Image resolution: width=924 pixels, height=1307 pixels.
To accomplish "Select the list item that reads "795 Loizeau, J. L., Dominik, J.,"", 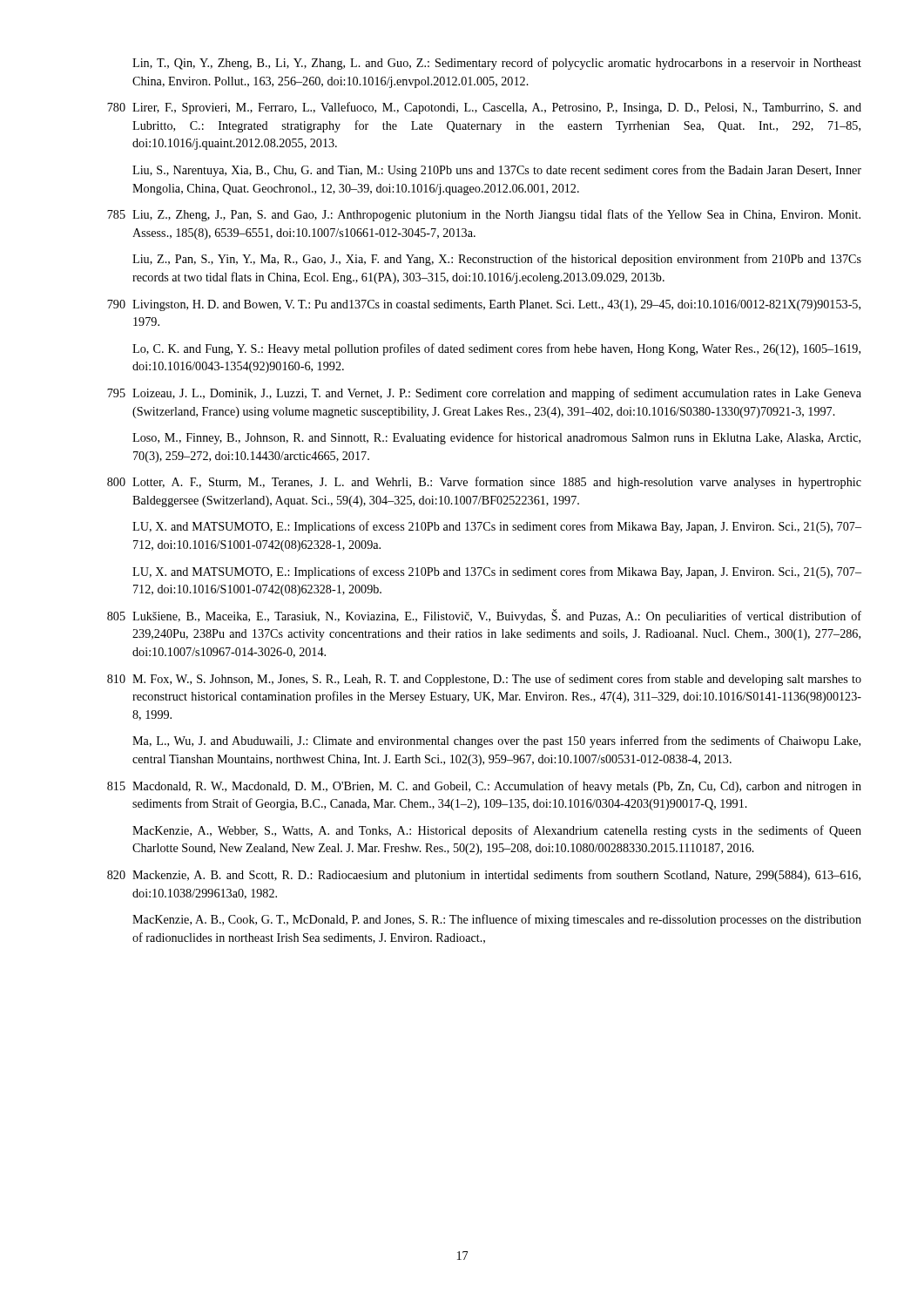I will [x=478, y=402].
